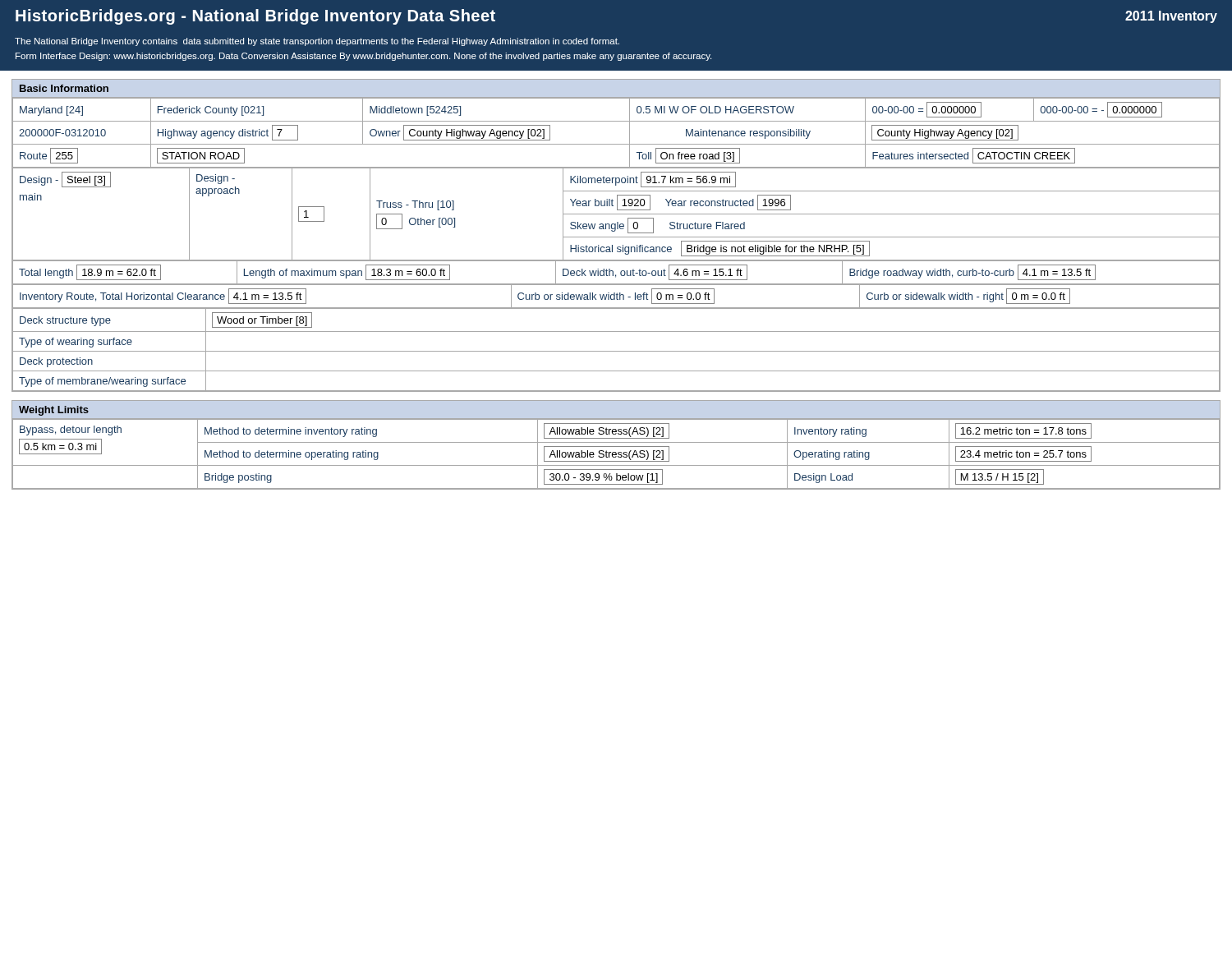Find the section header that says "Weight Limits"

click(54, 409)
